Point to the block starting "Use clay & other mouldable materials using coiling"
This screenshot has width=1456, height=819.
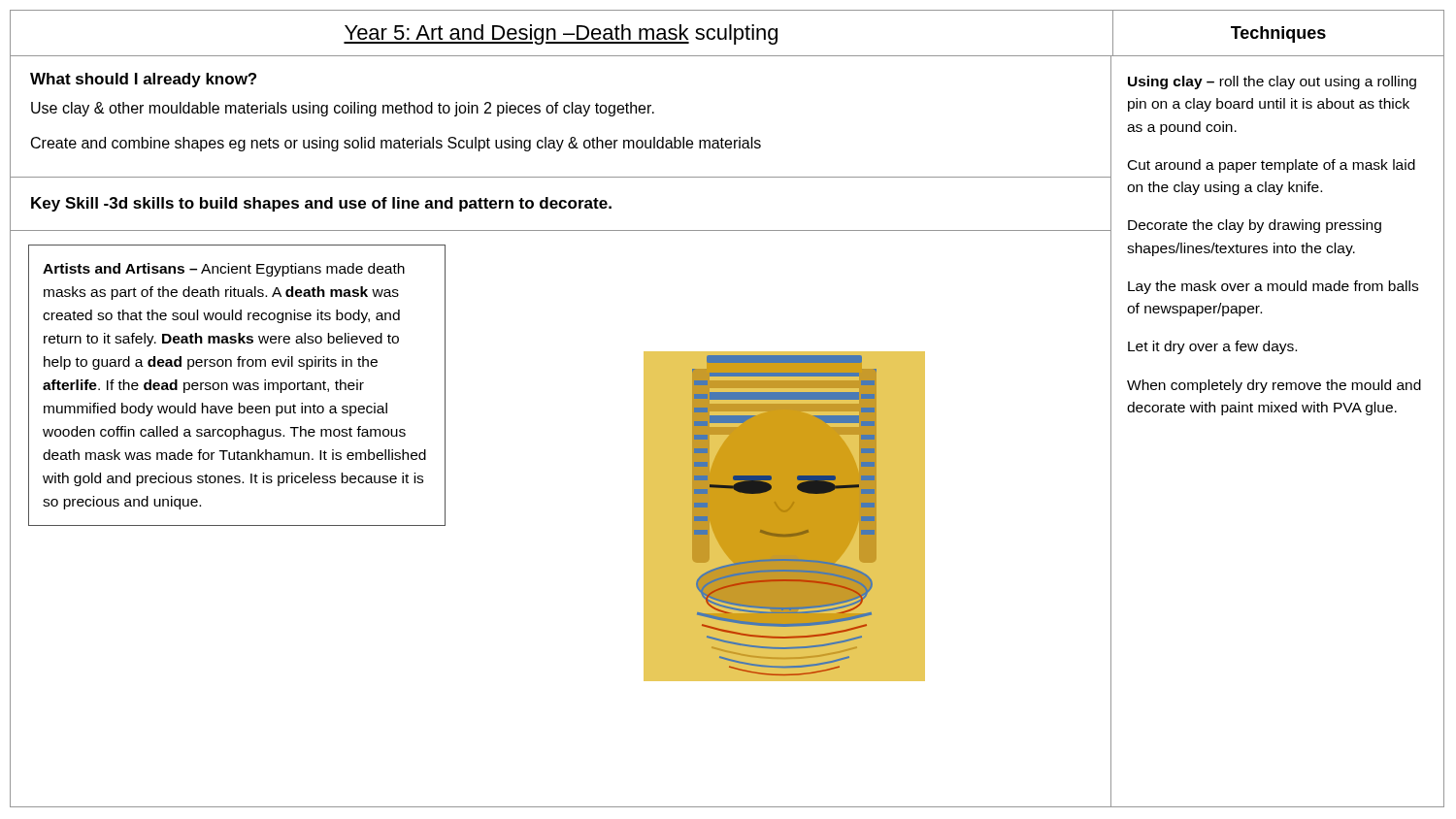(x=561, y=109)
